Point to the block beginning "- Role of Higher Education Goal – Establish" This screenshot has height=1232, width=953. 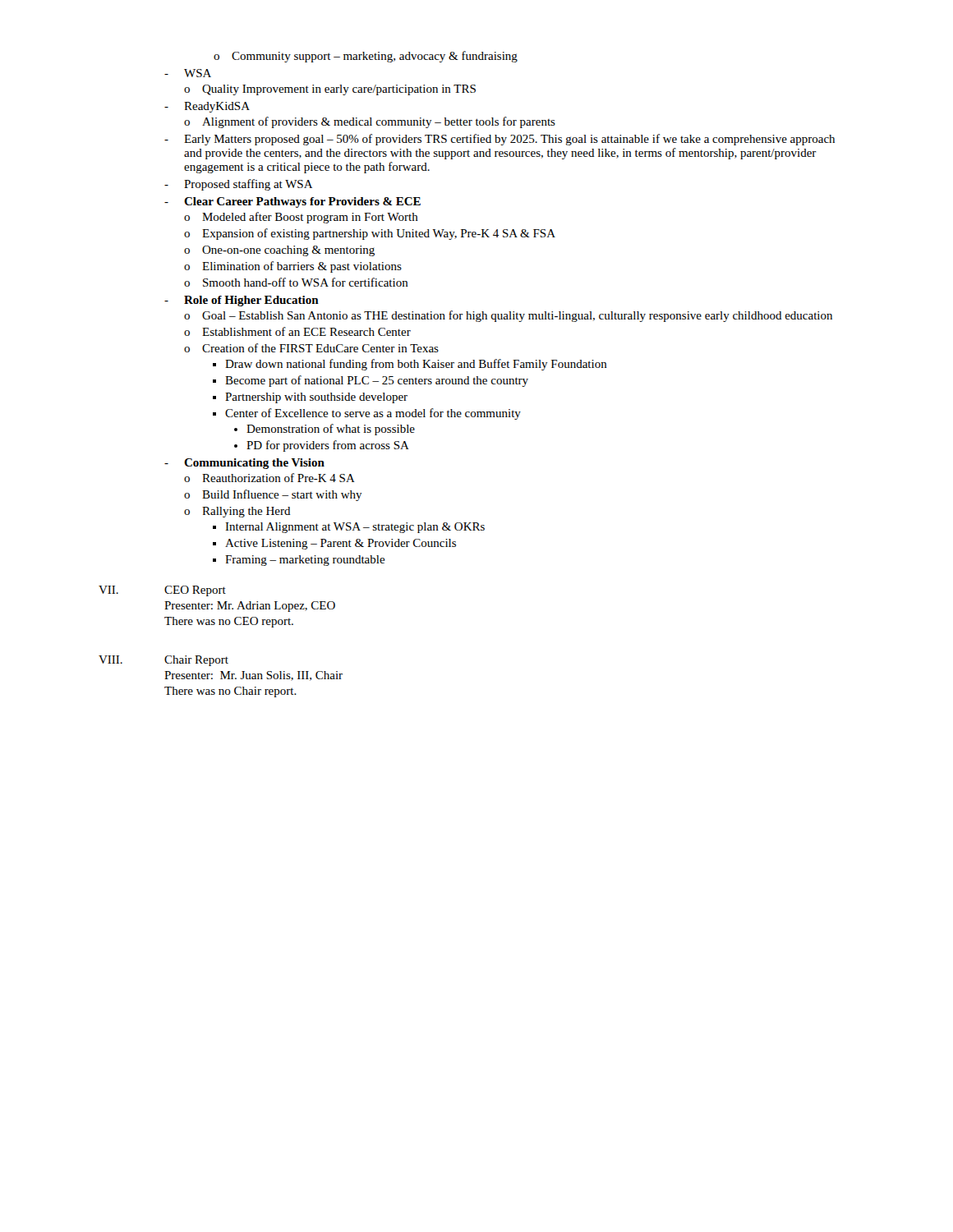pos(509,373)
